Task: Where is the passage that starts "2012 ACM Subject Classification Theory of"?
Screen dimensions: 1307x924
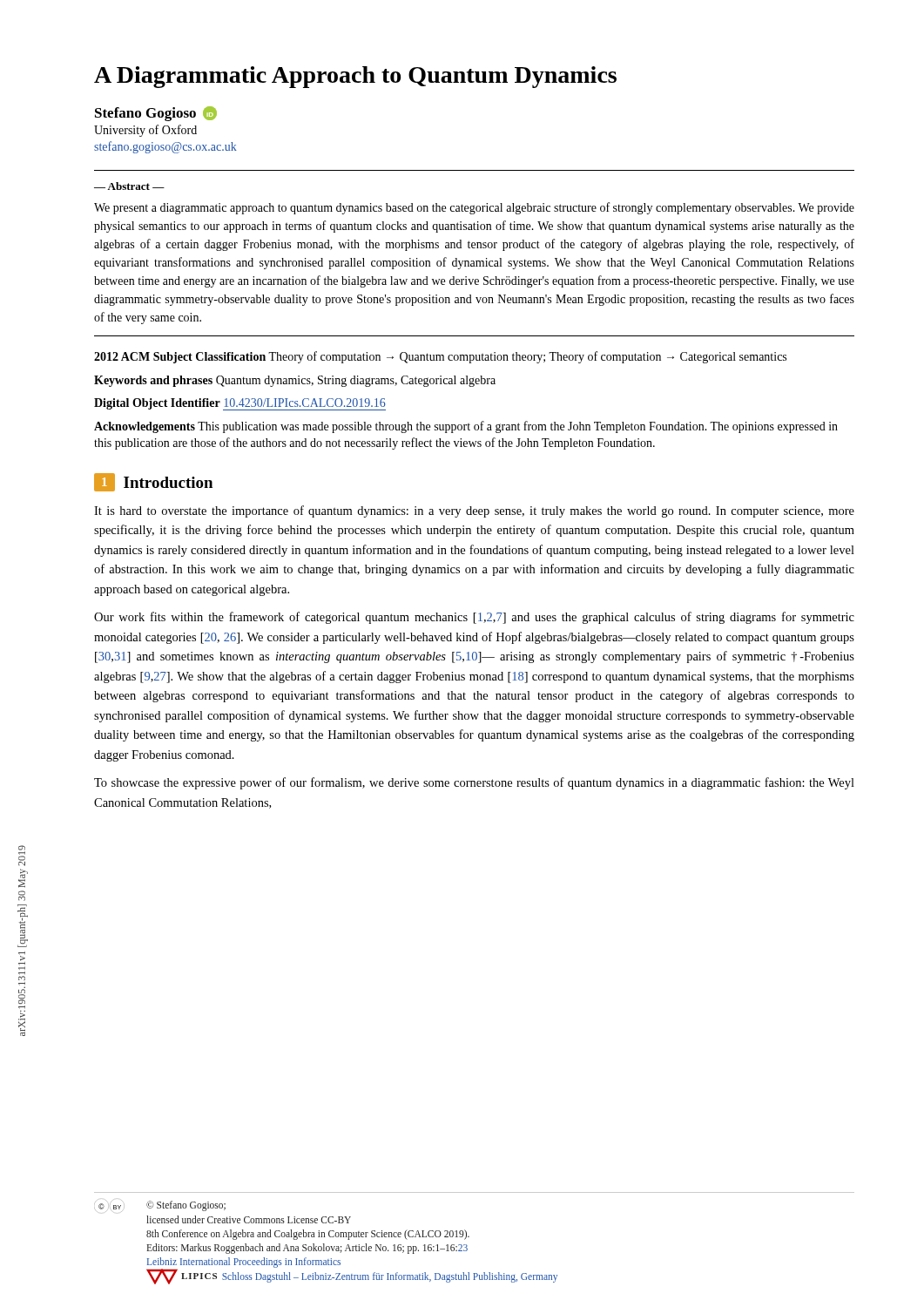Action: [x=441, y=357]
